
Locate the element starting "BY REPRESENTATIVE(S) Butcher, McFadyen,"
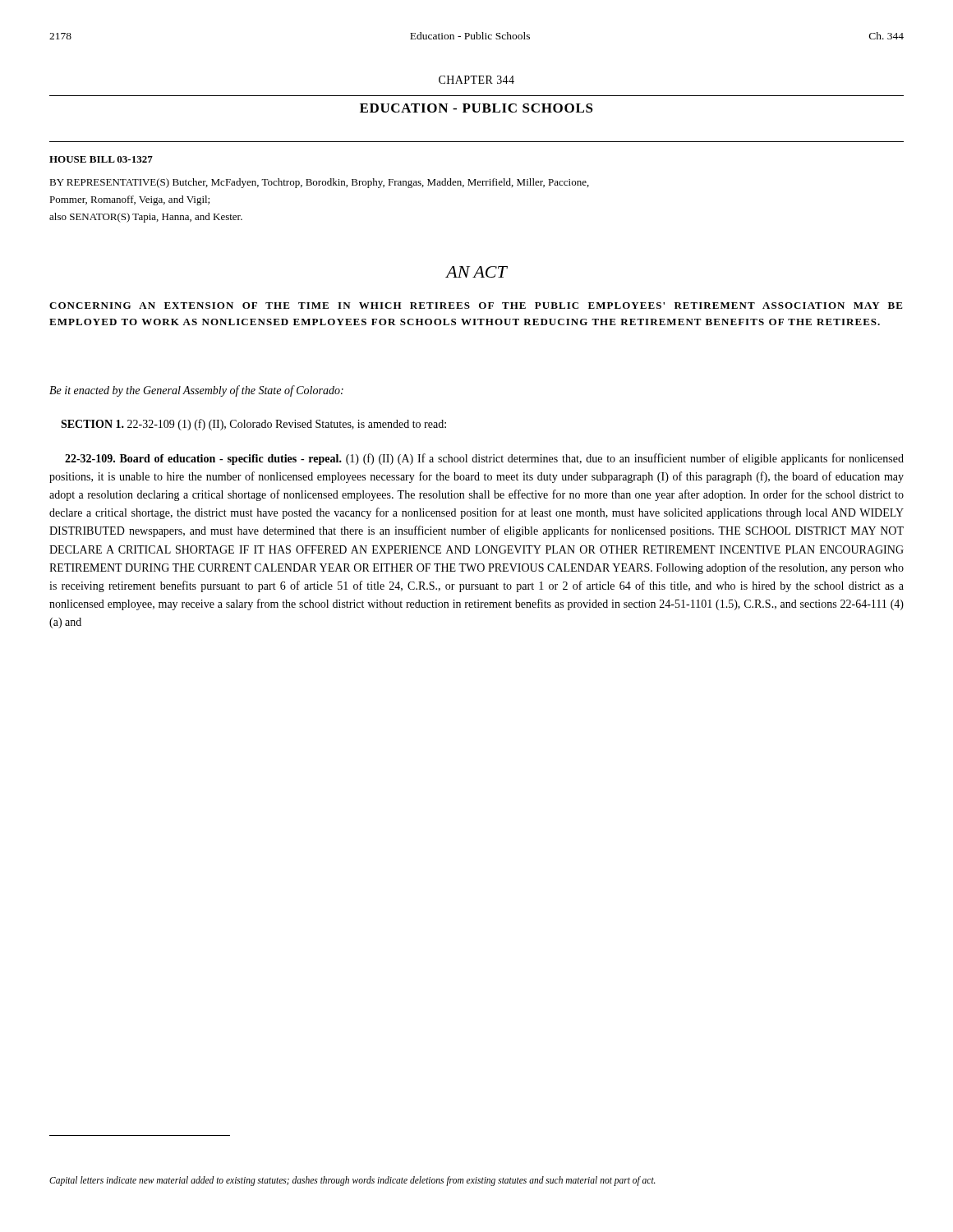tap(319, 183)
